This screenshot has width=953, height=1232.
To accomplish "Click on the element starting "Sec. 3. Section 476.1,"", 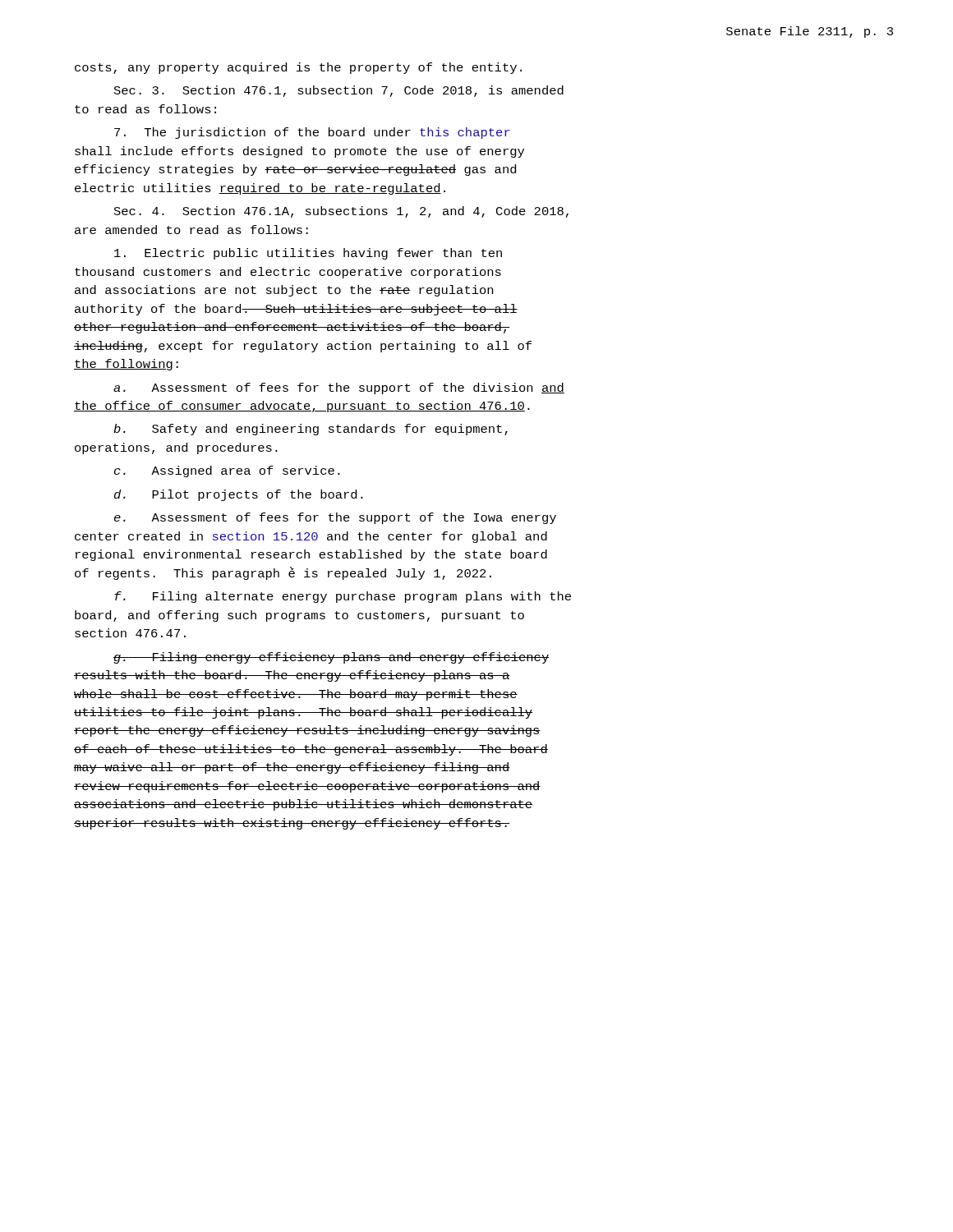I will tap(476, 101).
